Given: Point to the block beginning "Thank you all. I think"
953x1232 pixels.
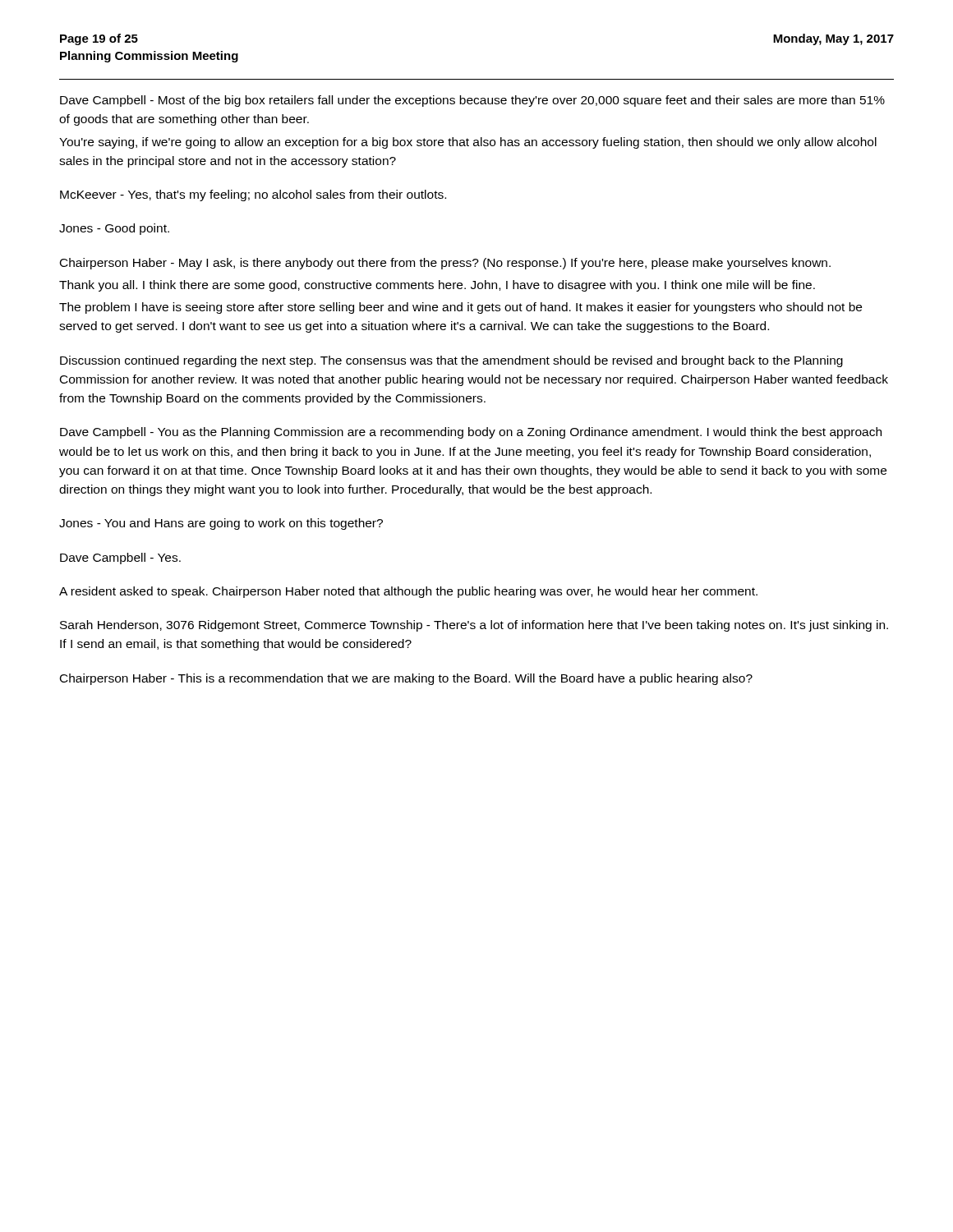Looking at the screenshot, I should (x=437, y=284).
